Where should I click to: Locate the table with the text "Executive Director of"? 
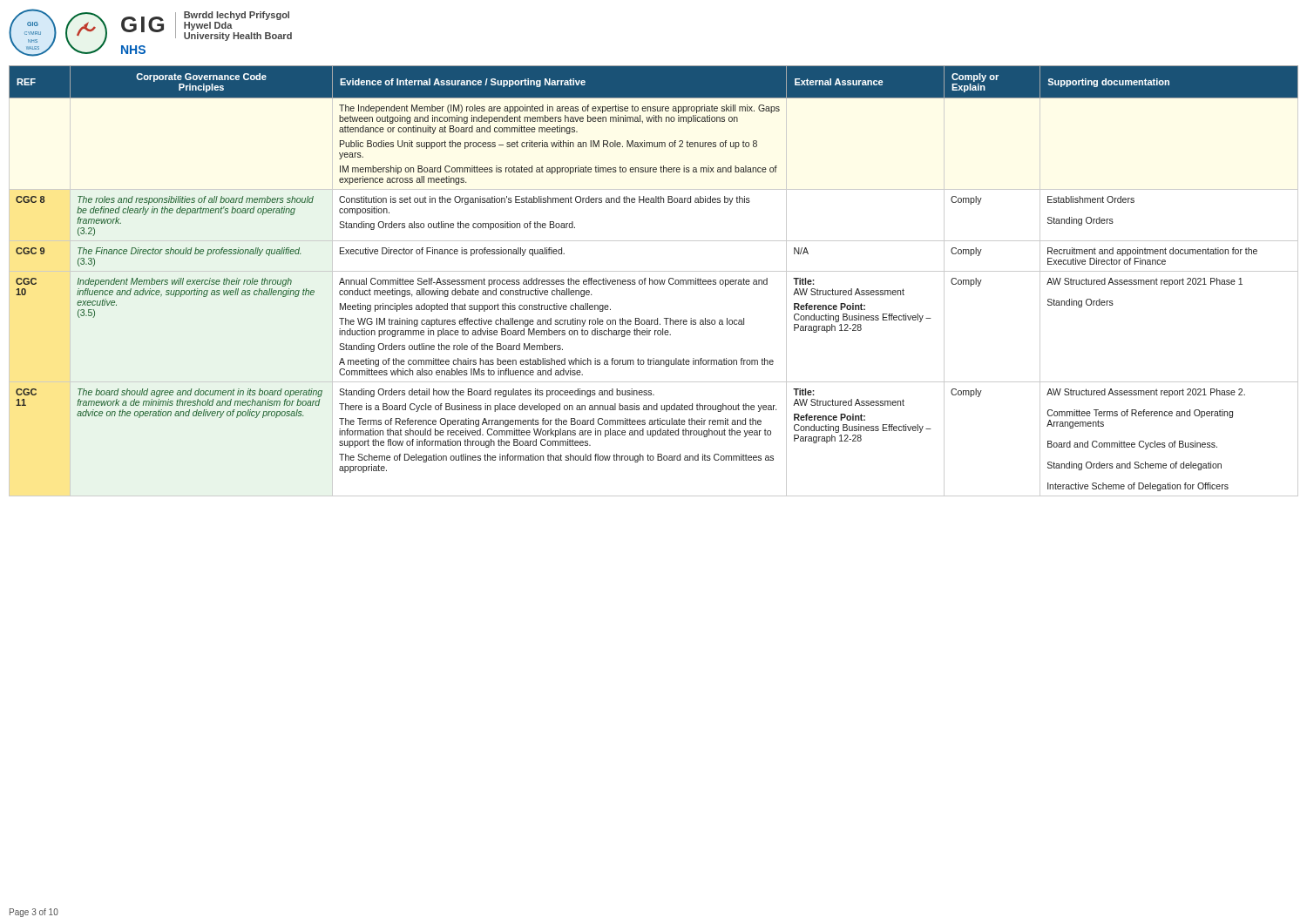tap(654, 281)
